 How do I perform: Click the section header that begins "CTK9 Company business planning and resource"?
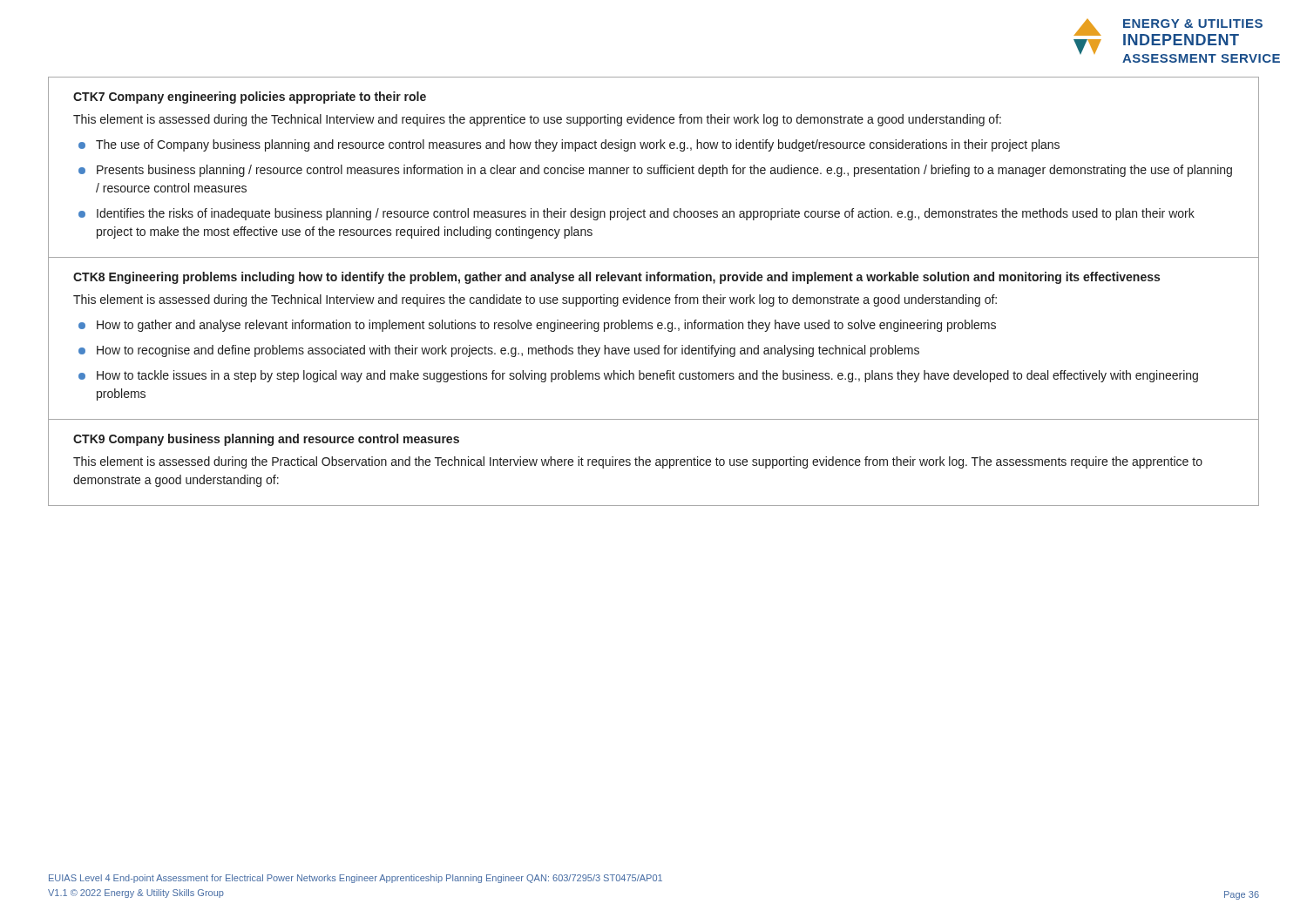tap(266, 439)
